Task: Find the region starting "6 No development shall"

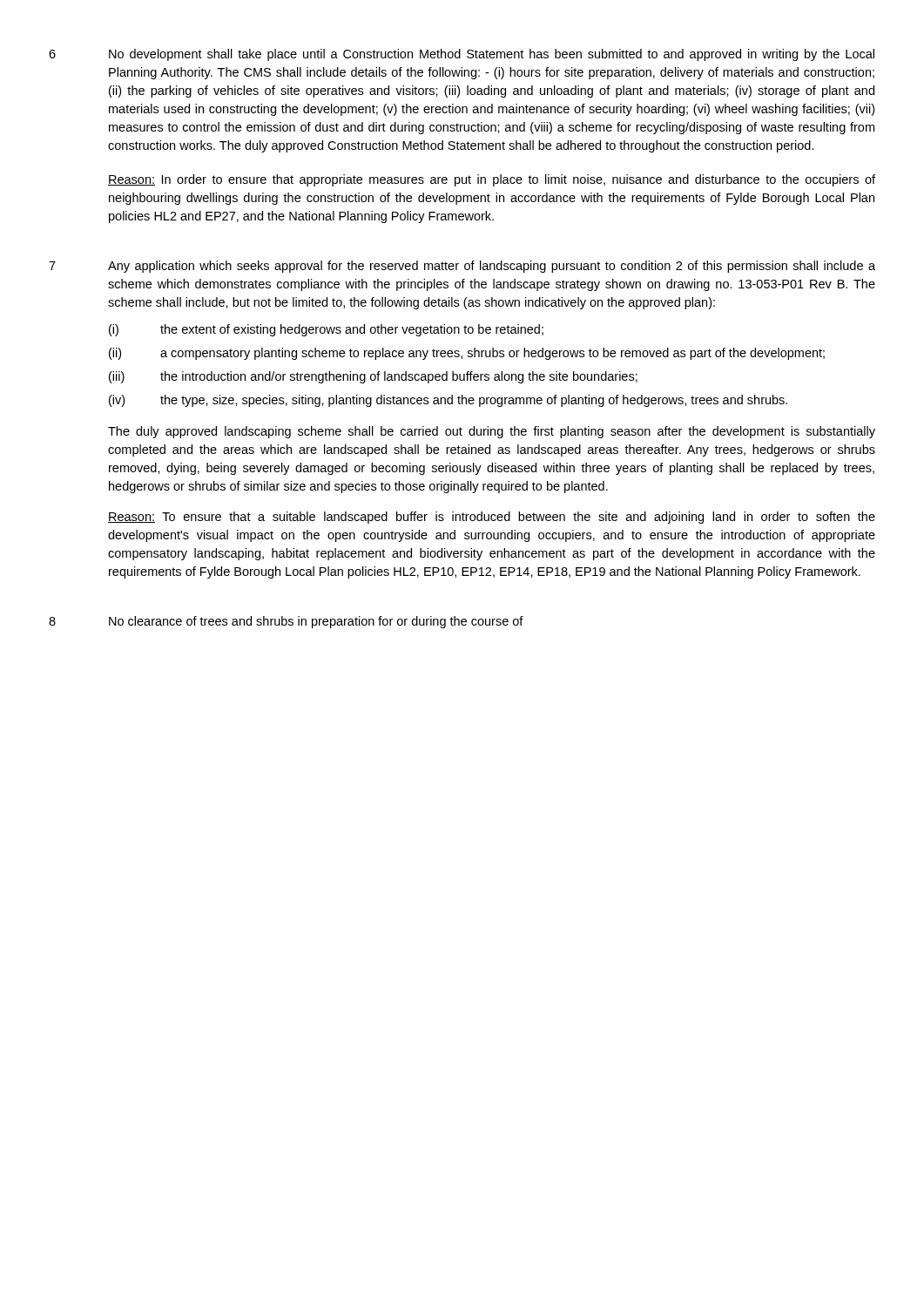Action: click(x=462, y=100)
